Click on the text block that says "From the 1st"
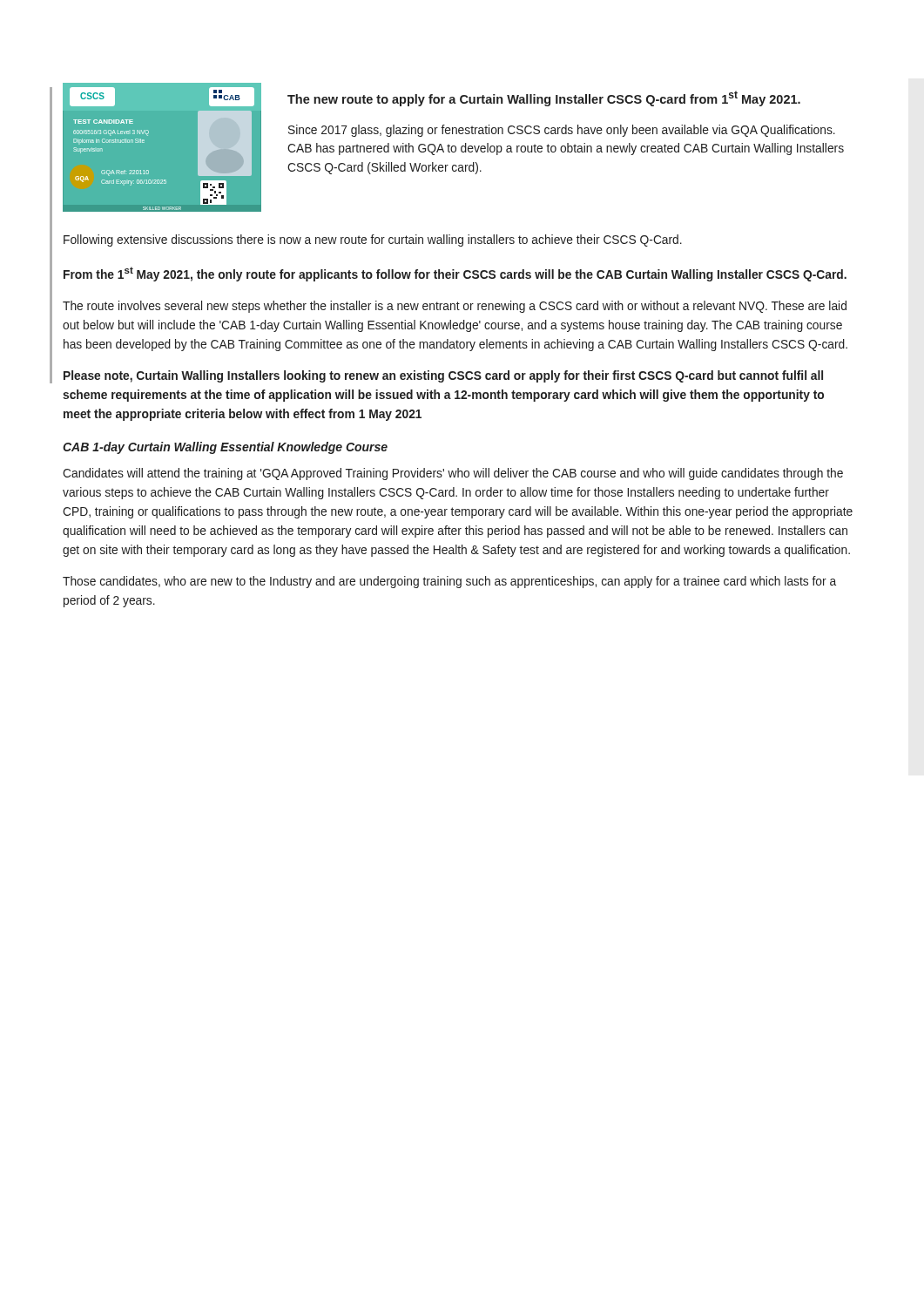This screenshot has width=924, height=1307. click(455, 273)
